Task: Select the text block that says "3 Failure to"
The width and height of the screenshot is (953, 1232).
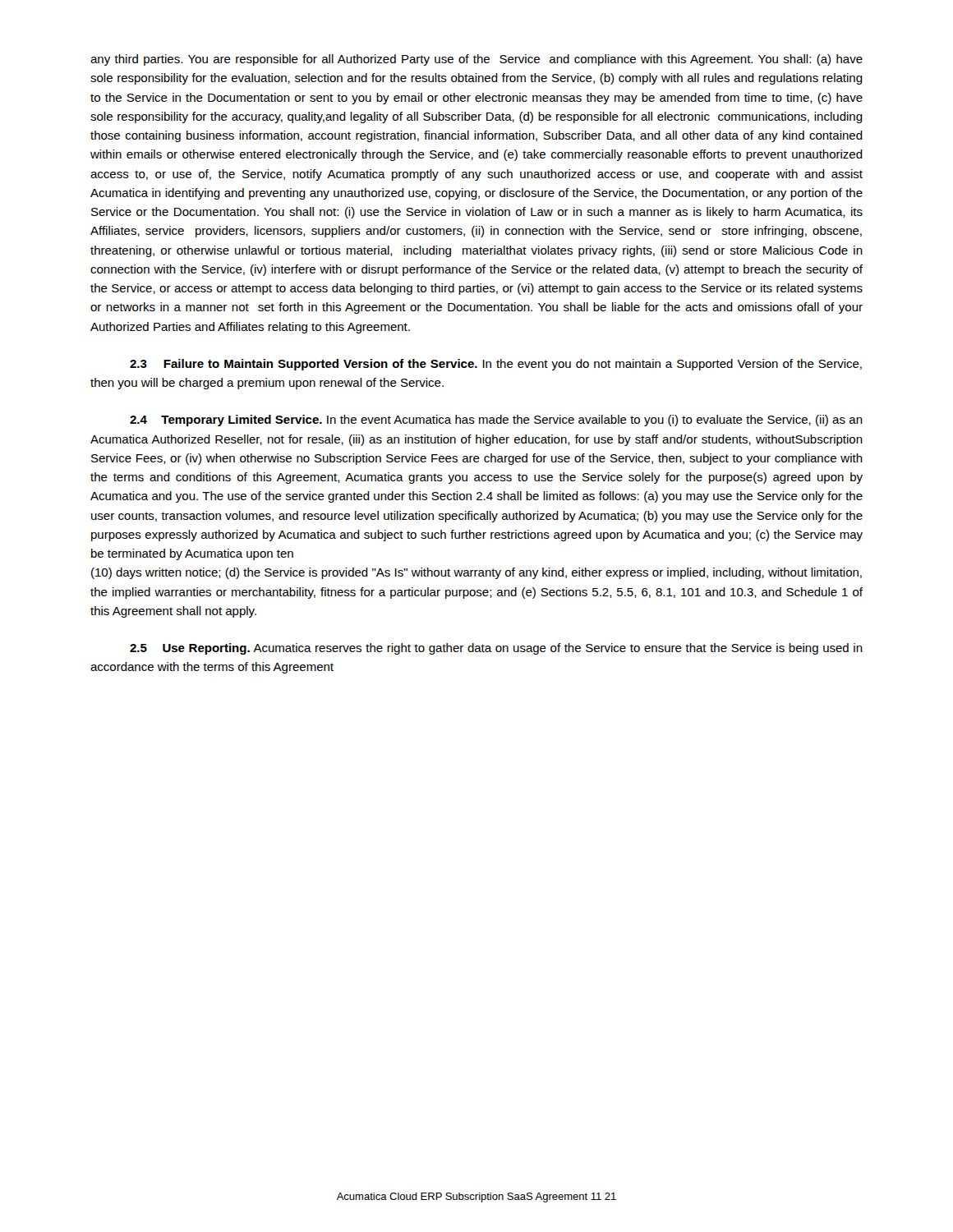Action: pyautogui.click(x=476, y=373)
